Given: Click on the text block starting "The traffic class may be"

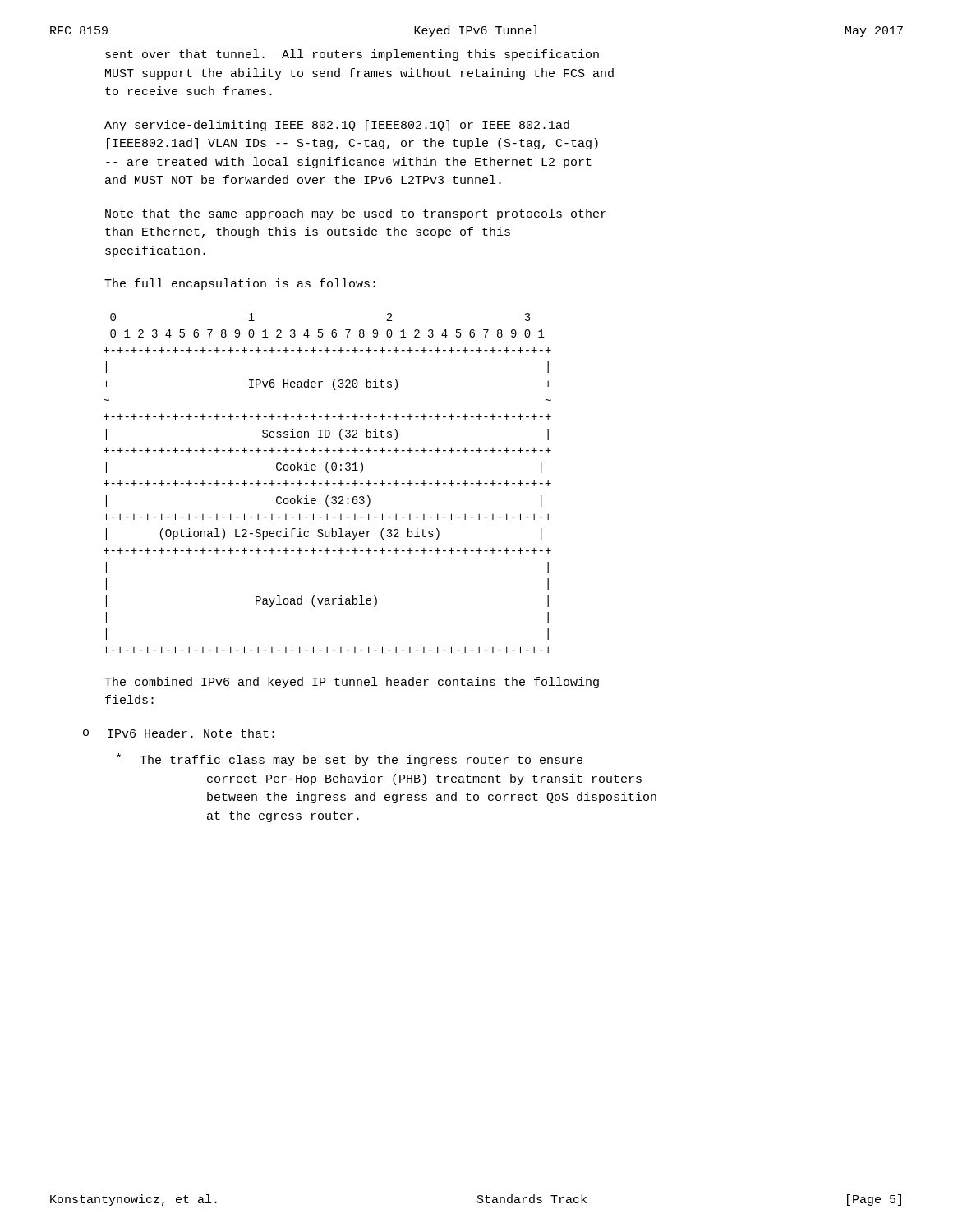Looking at the screenshot, I should [x=386, y=789].
